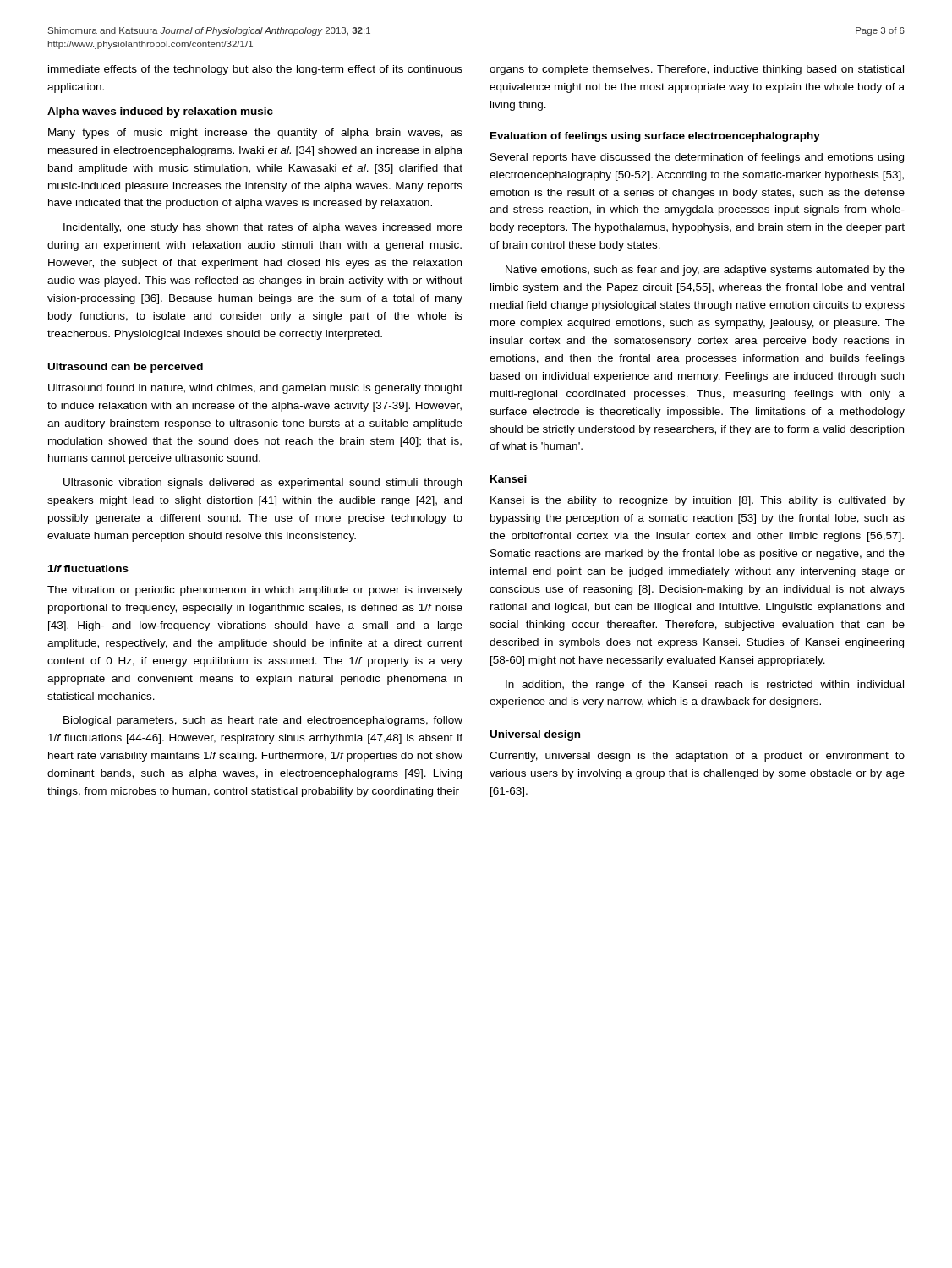Point to the block beginning "Ultrasound found in"
The image size is (952, 1268).
255,462
